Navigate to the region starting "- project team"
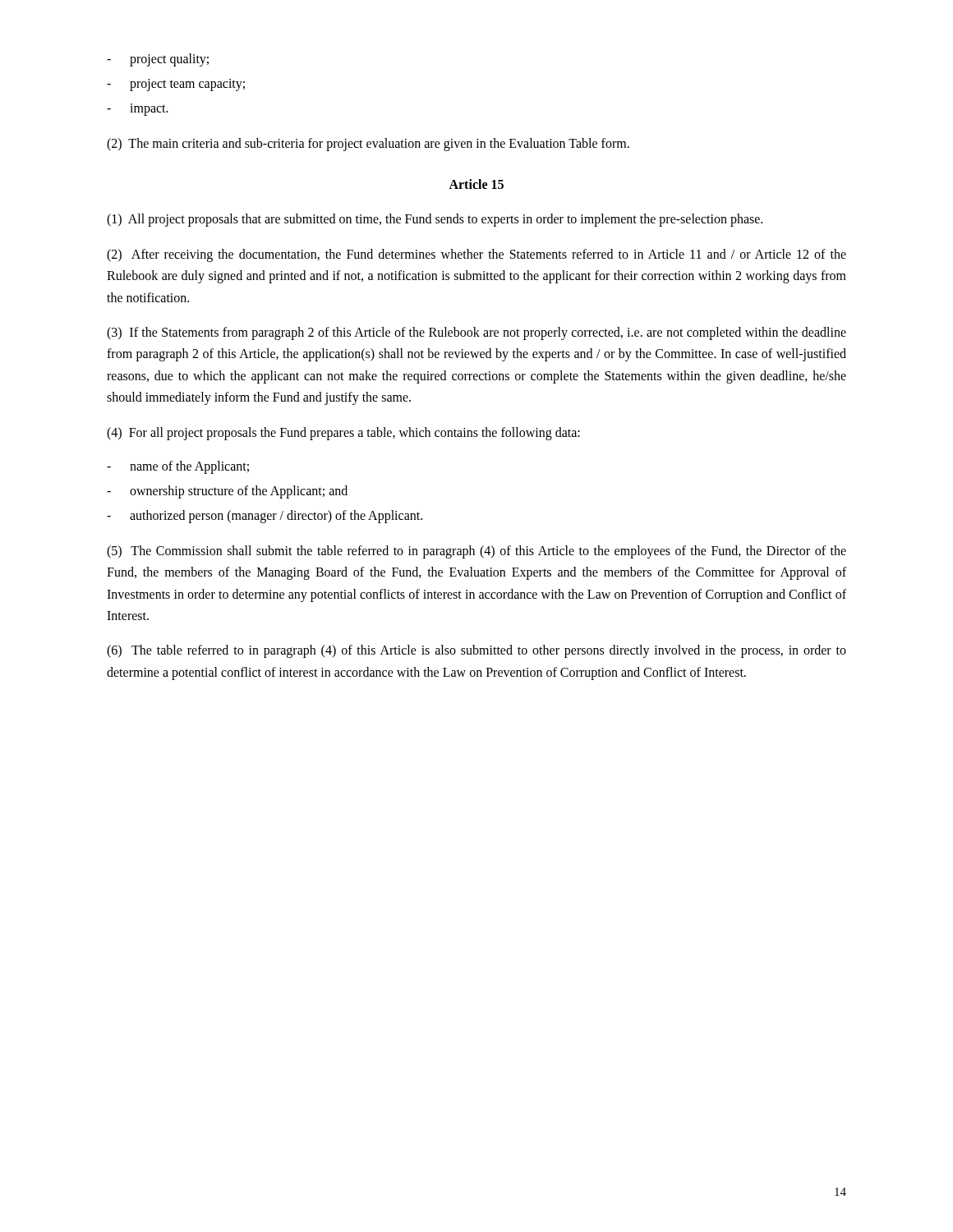The height and width of the screenshot is (1232, 953). (x=176, y=85)
